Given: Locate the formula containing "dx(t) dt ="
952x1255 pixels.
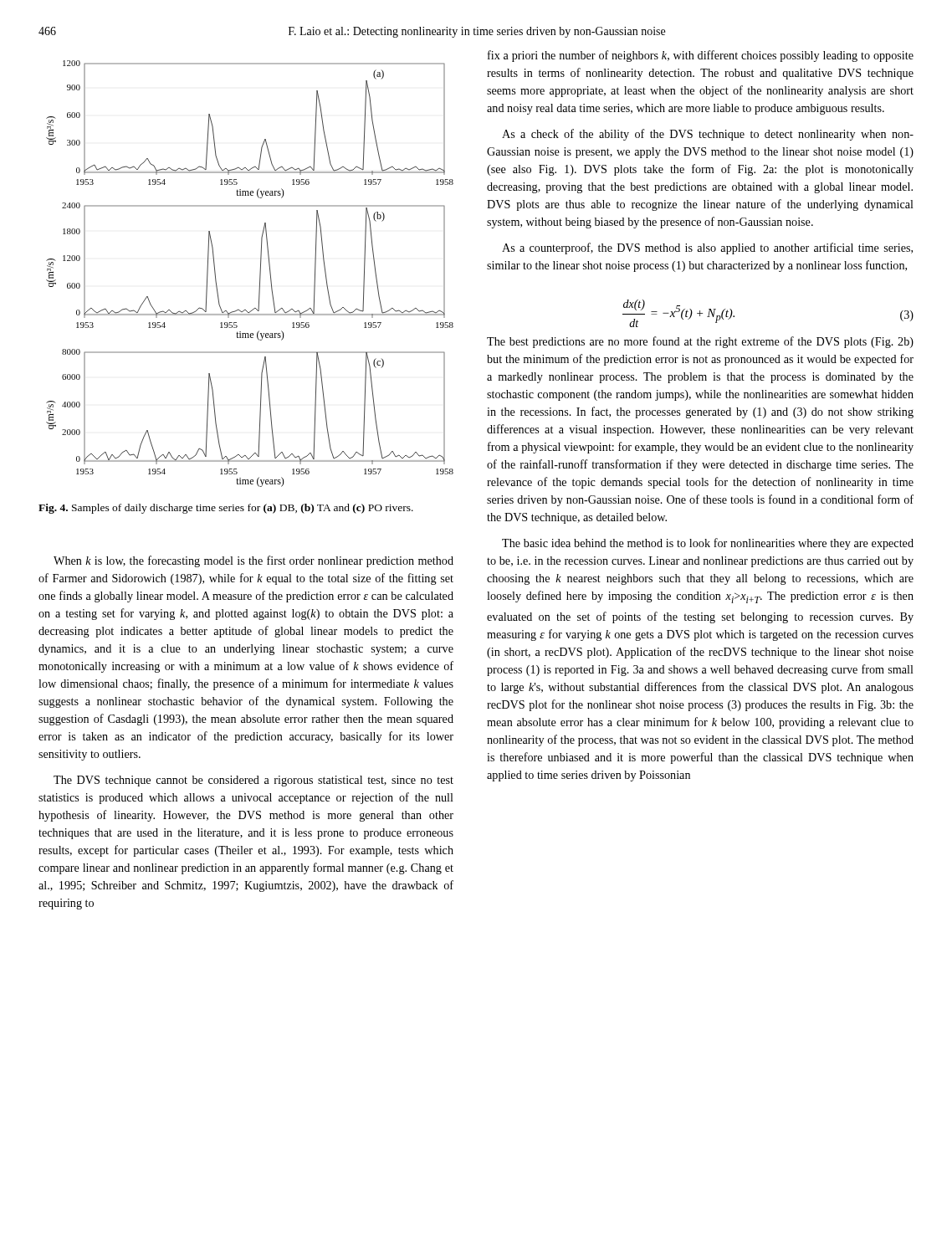Looking at the screenshot, I should point(700,314).
